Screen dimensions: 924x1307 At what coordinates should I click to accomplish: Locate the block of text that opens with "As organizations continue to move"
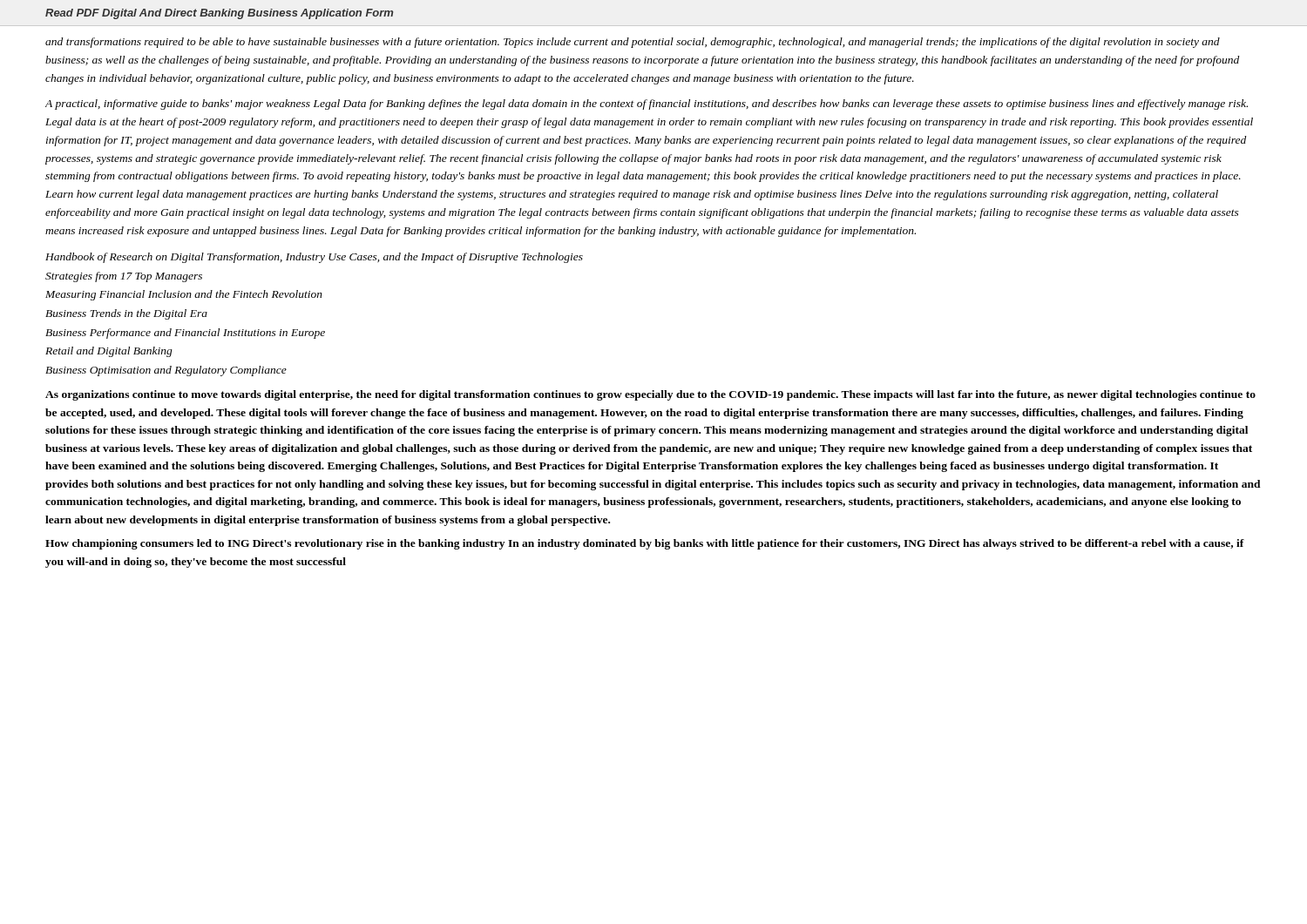coord(654,458)
